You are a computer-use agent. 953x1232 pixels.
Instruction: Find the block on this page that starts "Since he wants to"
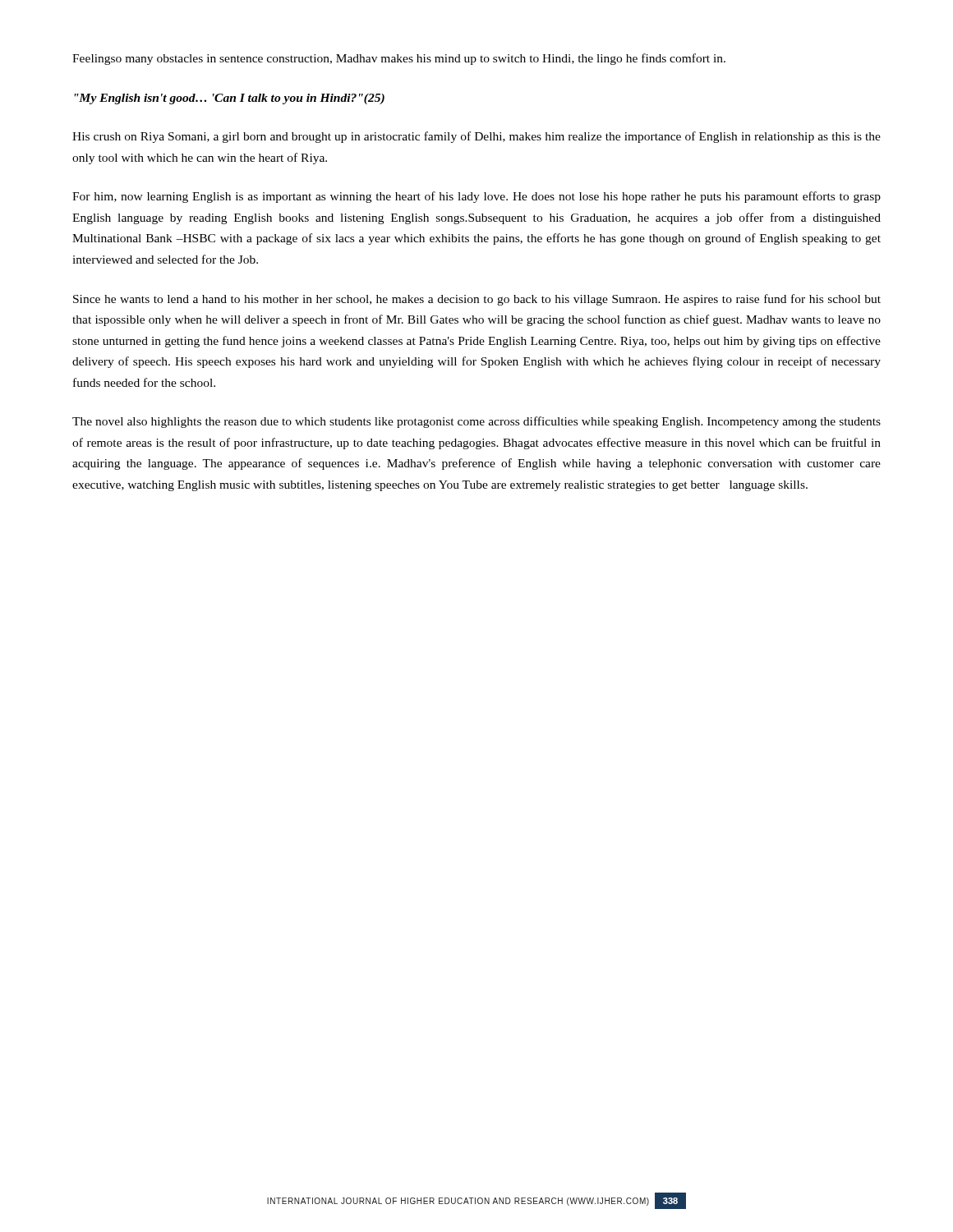pyautogui.click(x=476, y=340)
